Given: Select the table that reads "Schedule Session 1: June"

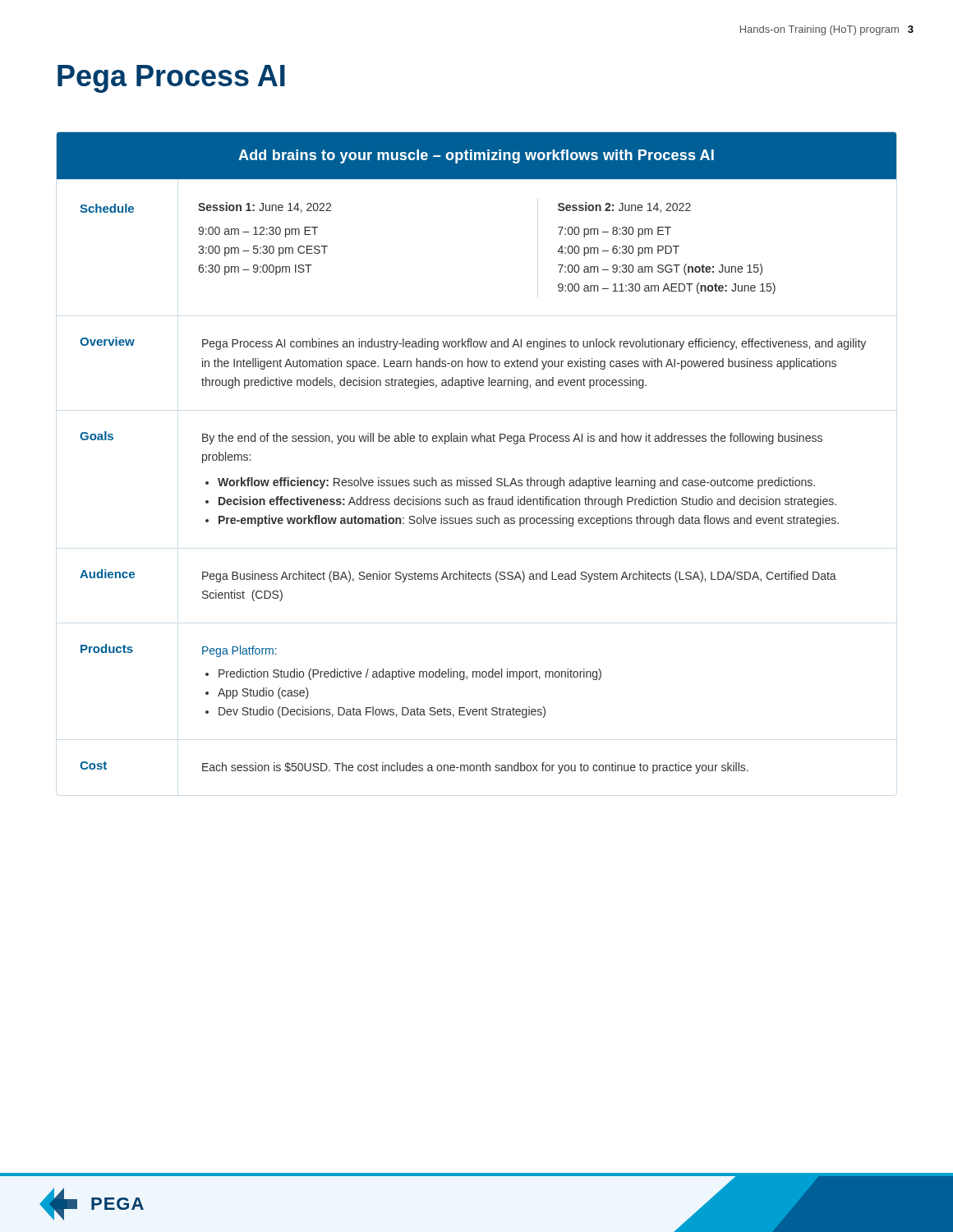Looking at the screenshot, I should point(476,247).
